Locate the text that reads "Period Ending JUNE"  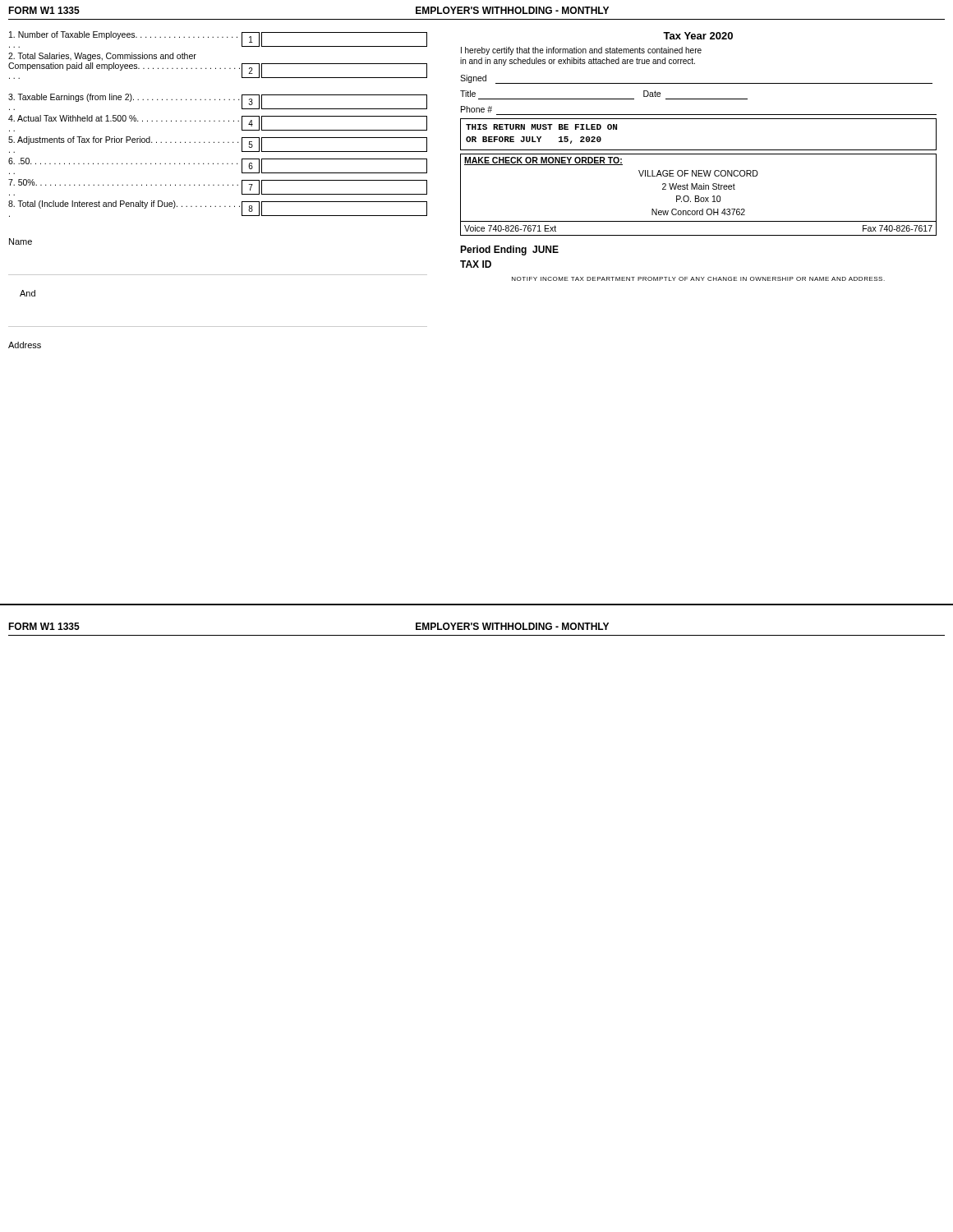click(x=509, y=250)
